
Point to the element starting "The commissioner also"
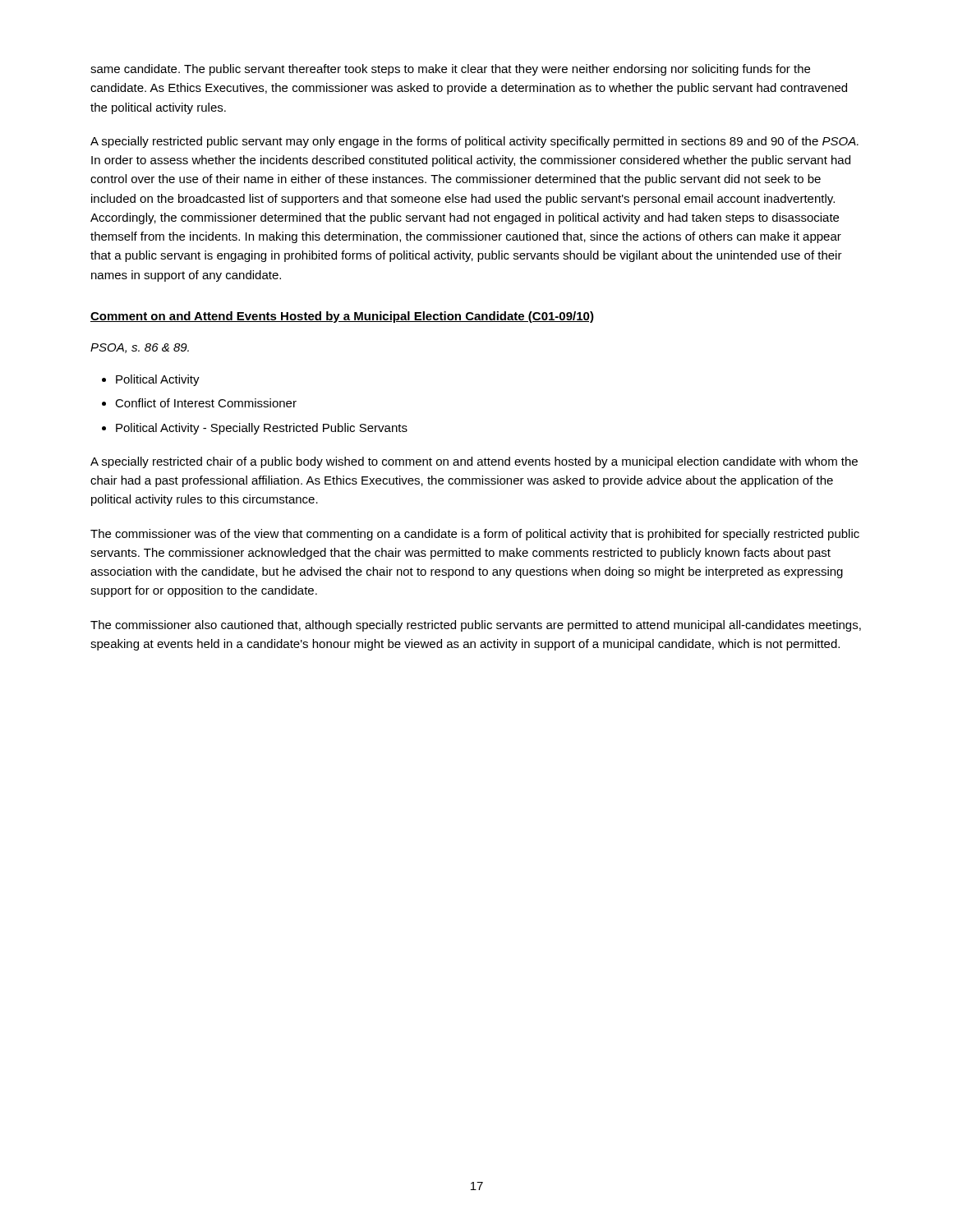(x=476, y=634)
